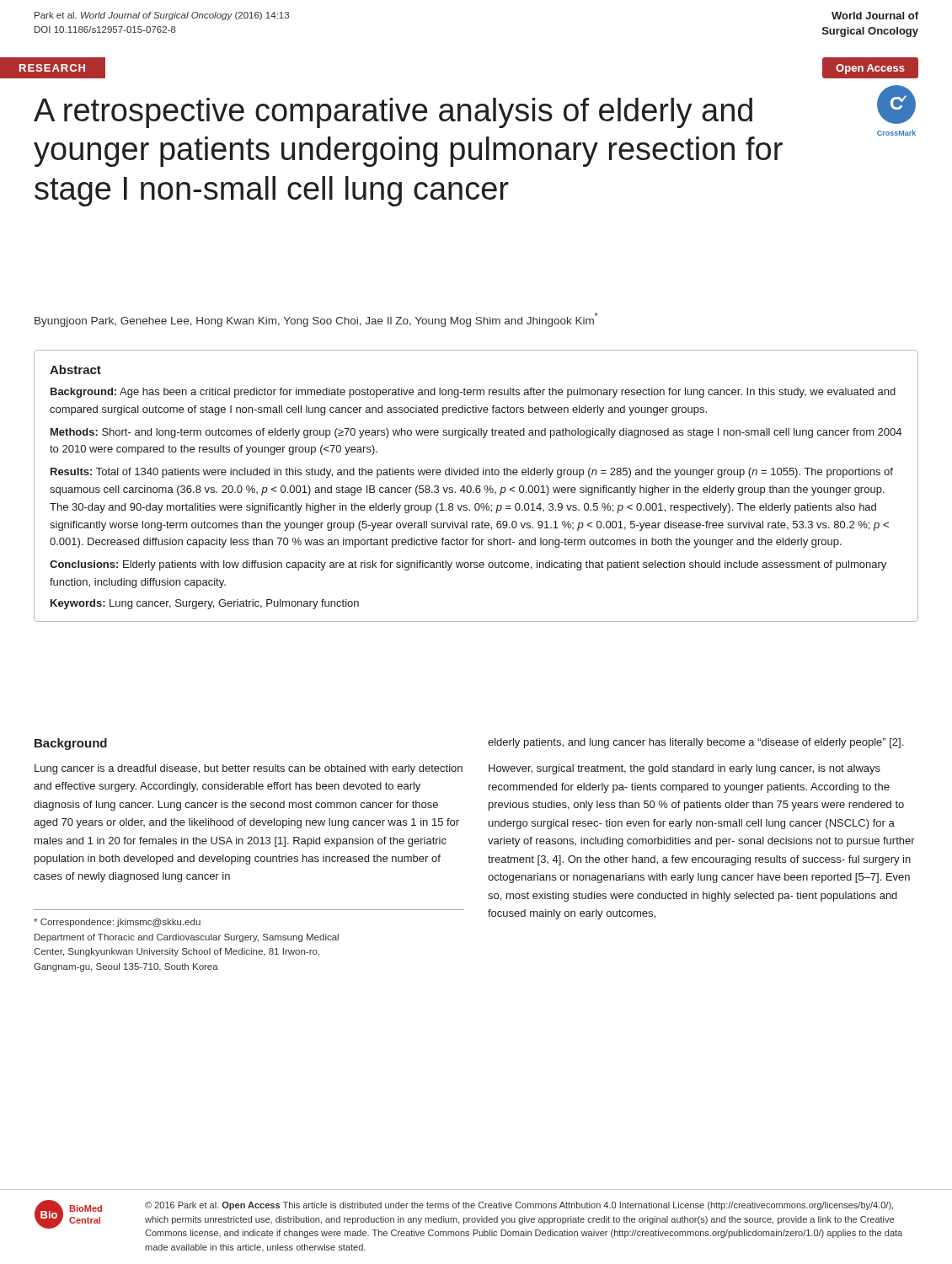The image size is (952, 1264).
Task: Click on the block starting "elderly patients, and lung cancer"
Action: (696, 742)
